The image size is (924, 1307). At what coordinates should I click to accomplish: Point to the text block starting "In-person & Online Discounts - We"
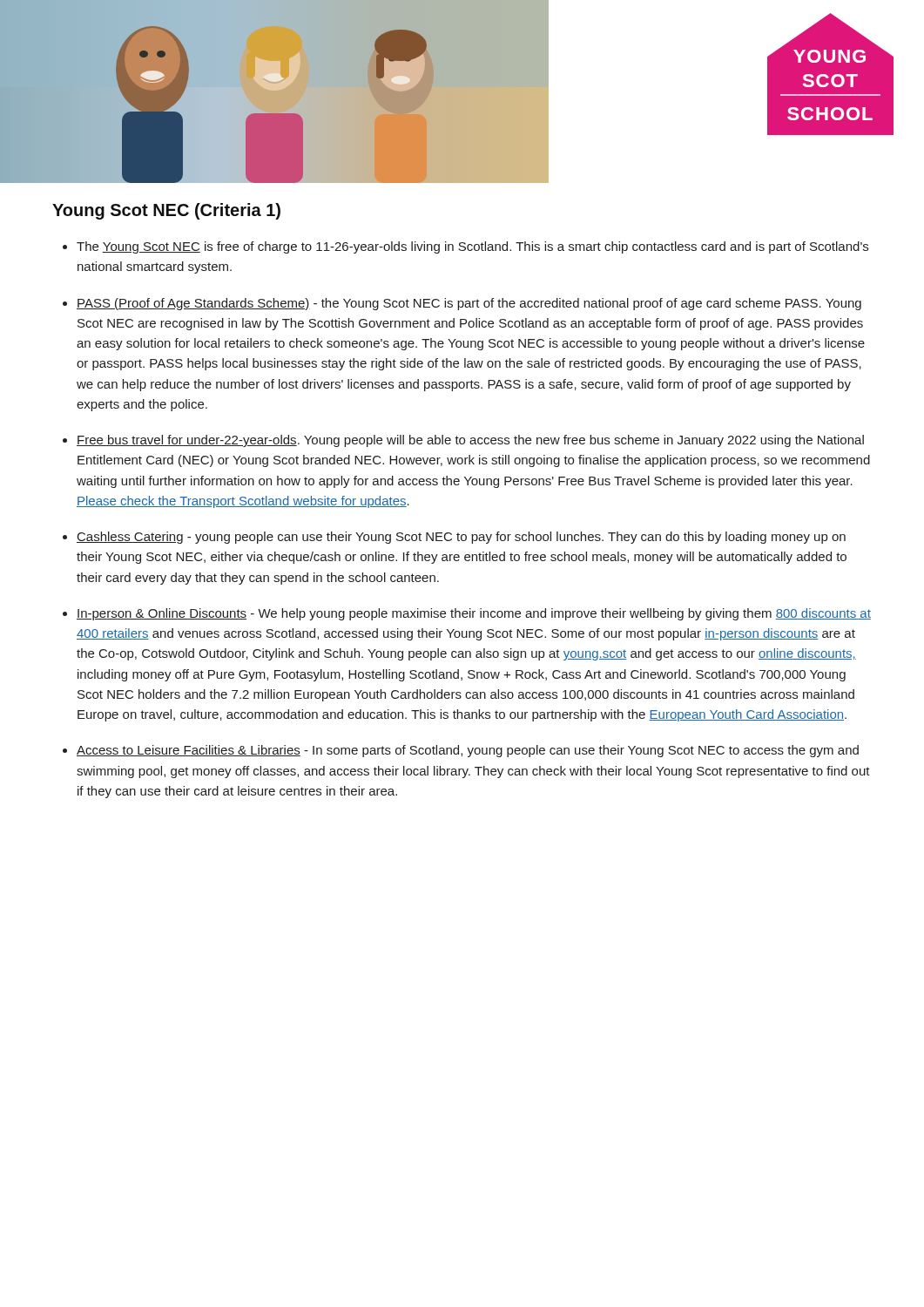(x=474, y=663)
